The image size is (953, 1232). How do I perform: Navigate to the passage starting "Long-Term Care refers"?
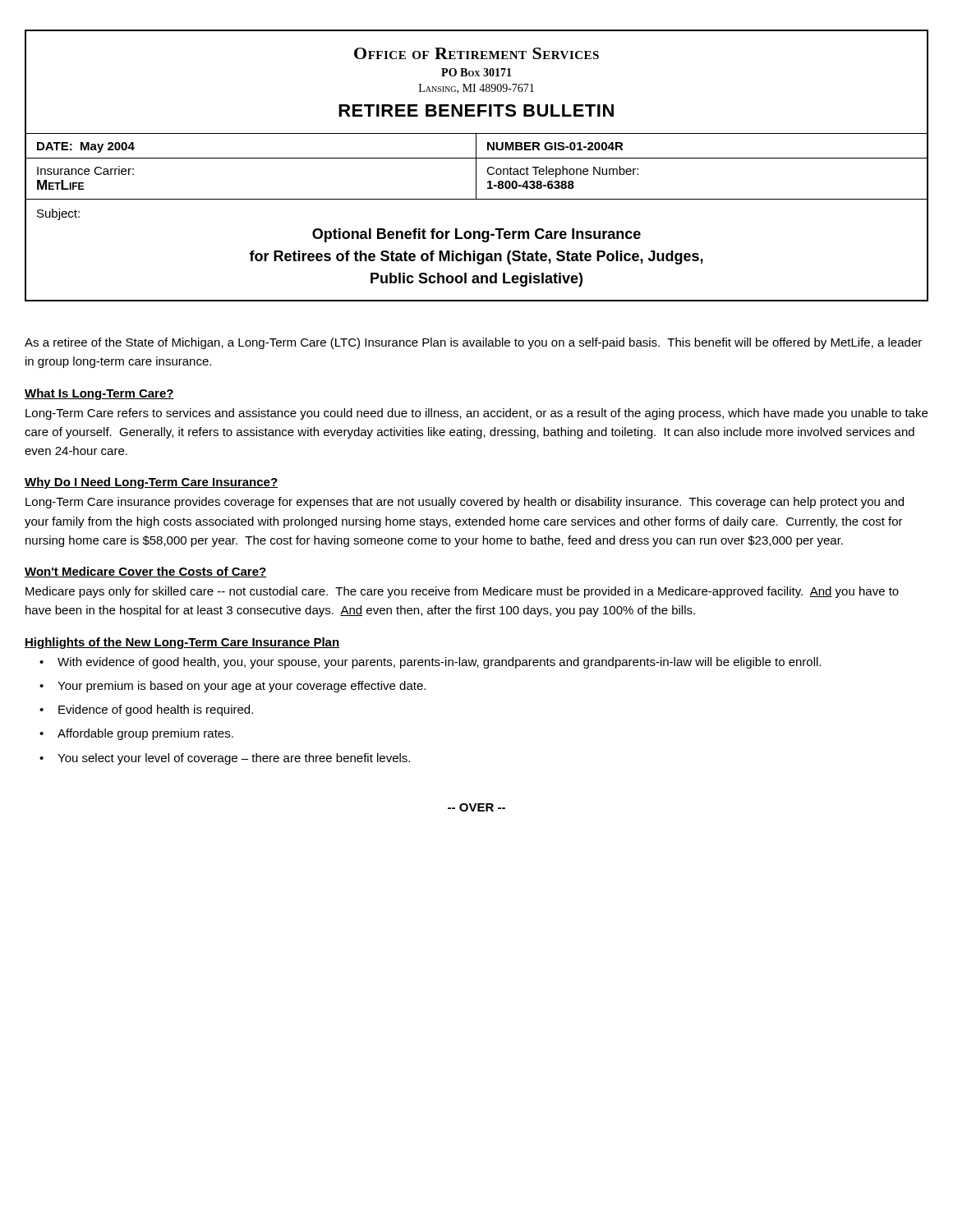coord(476,431)
